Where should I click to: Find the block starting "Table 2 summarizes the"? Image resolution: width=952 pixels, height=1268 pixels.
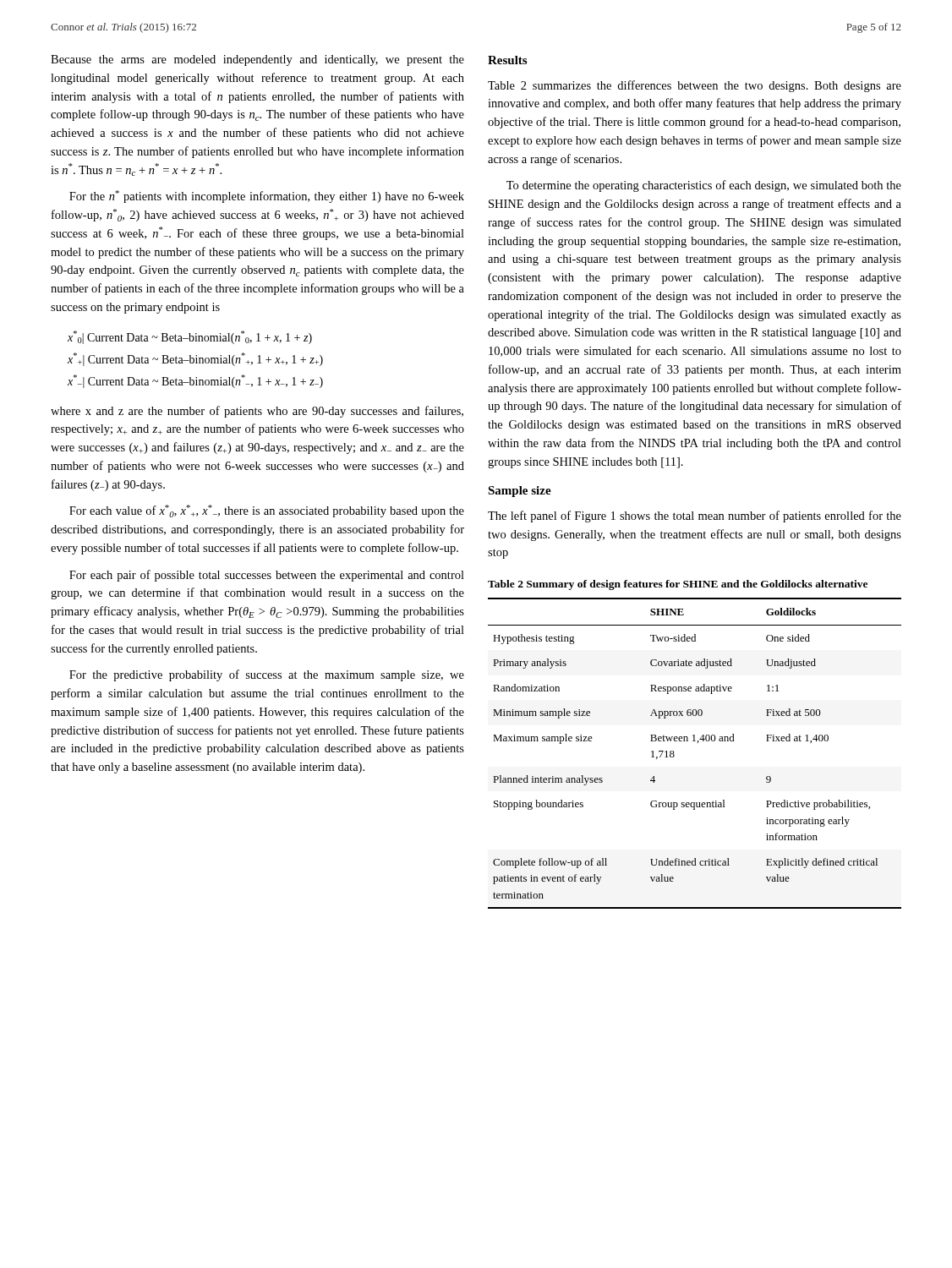coord(695,122)
